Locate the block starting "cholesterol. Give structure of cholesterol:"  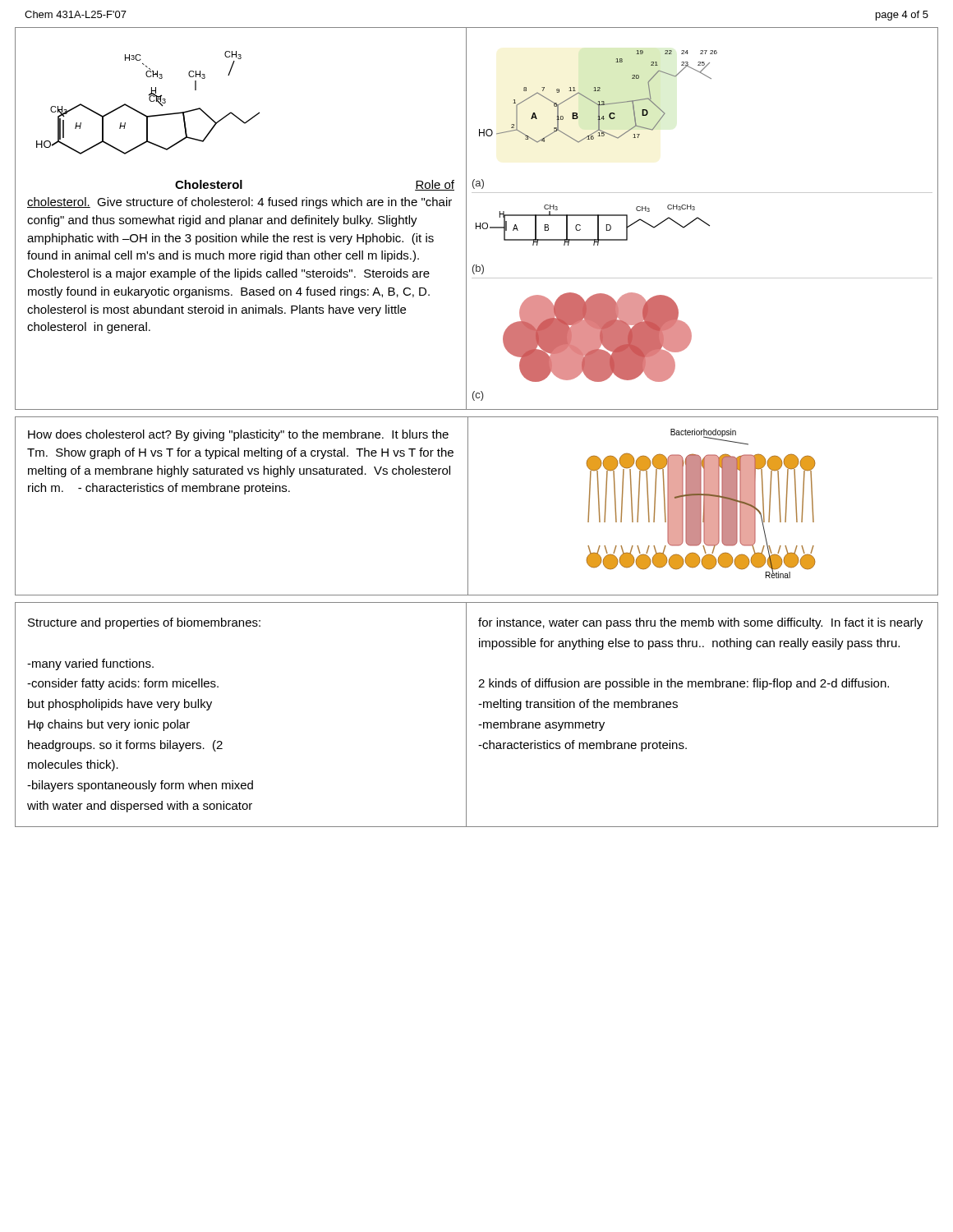240,264
